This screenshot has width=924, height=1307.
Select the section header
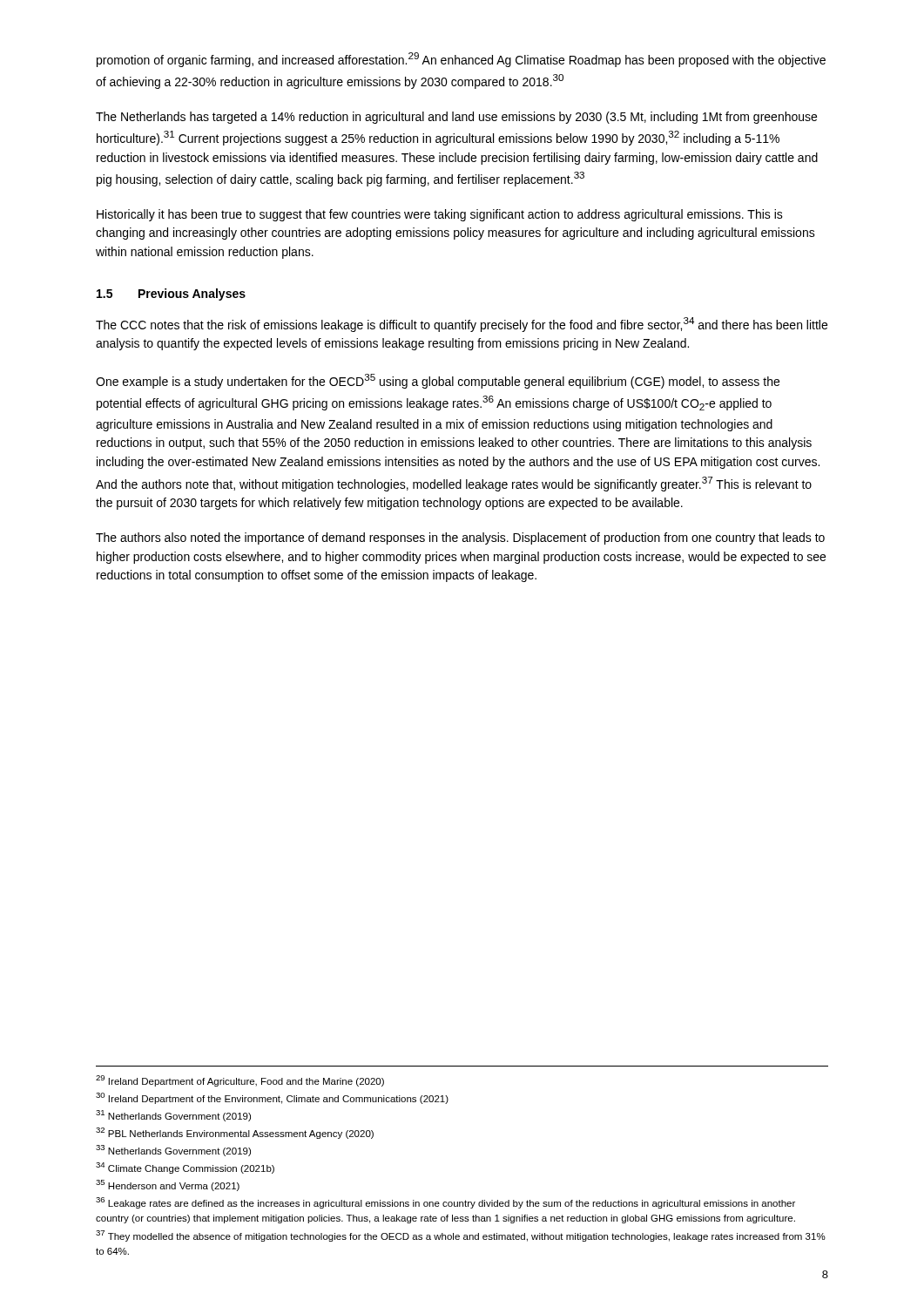click(171, 293)
